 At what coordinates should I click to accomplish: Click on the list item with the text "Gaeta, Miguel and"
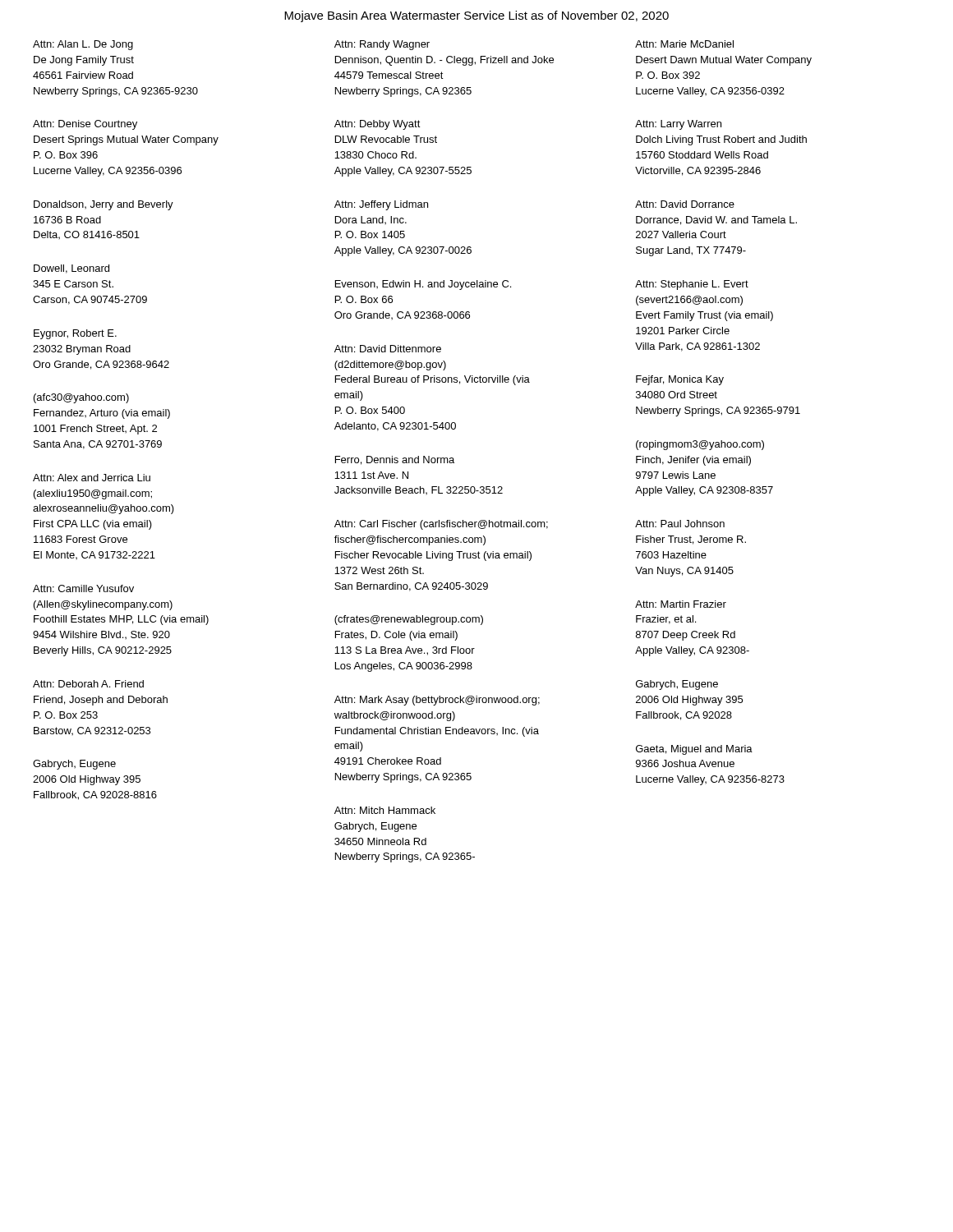(778, 765)
